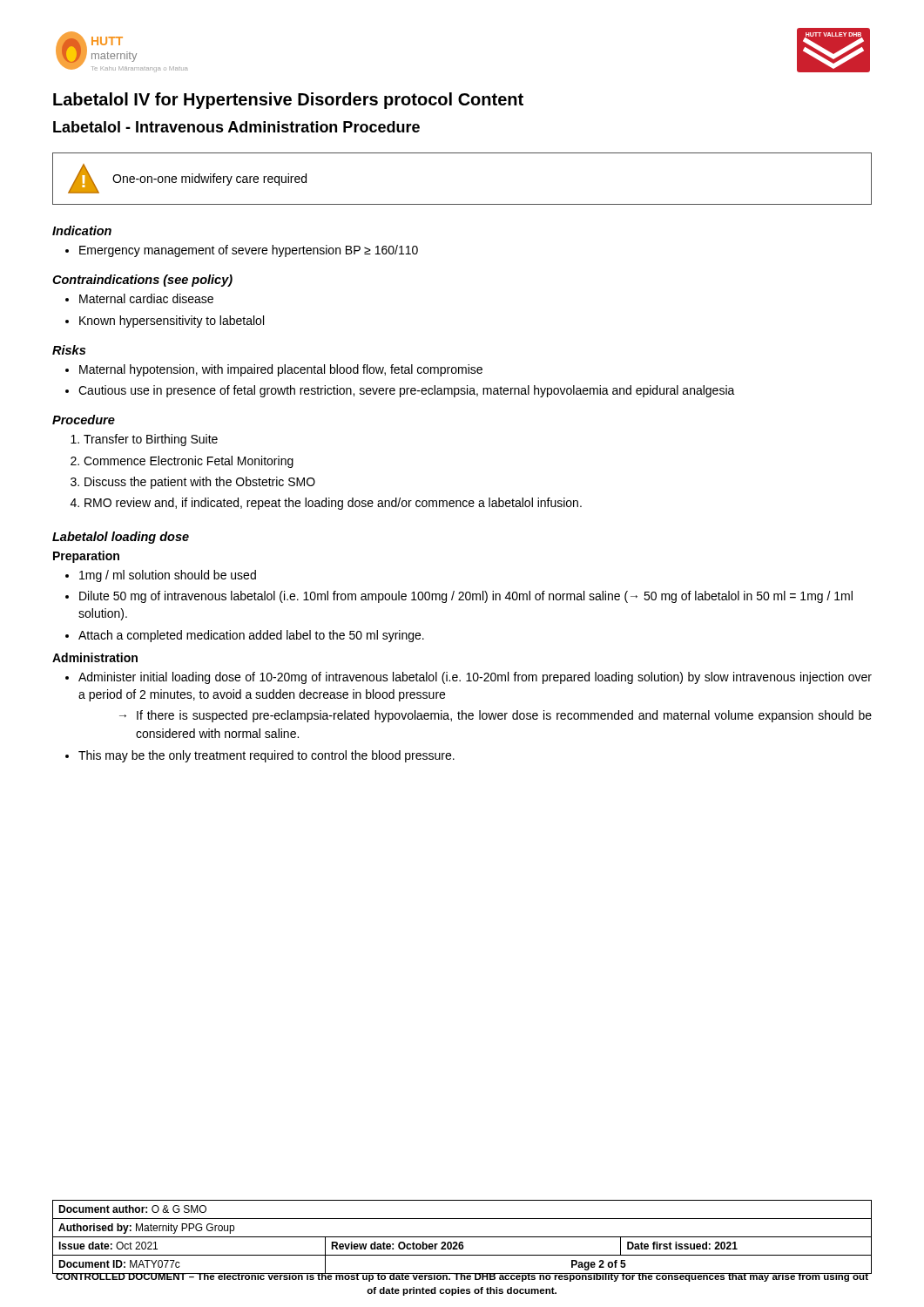Find the list item that reads "Cautious use in presence of fetal growth"
This screenshot has height=1307, width=924.
[x=475, y=391]
